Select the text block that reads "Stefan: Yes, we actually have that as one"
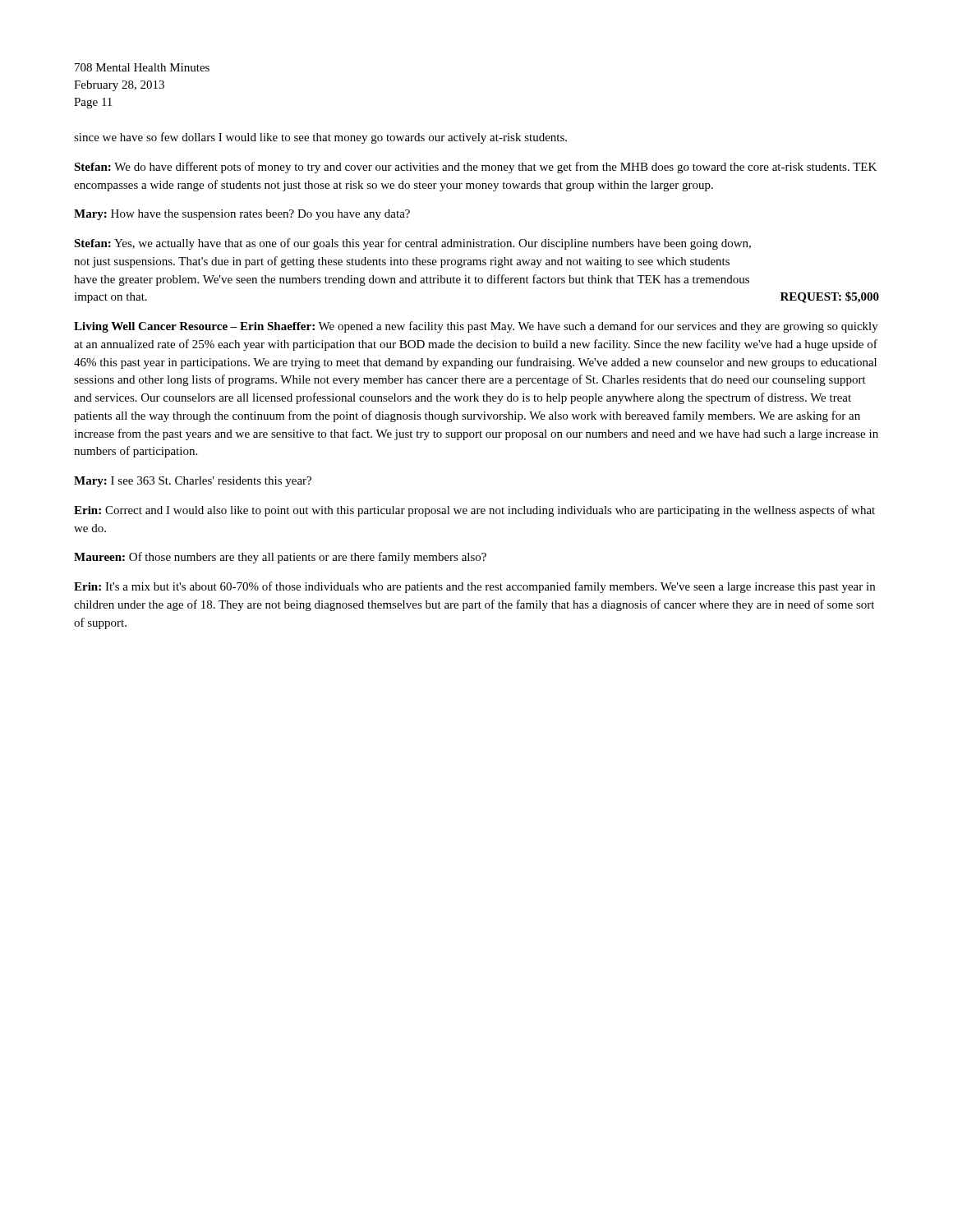The height and width of the screenshot is (1232, 953). coord(476,271)
